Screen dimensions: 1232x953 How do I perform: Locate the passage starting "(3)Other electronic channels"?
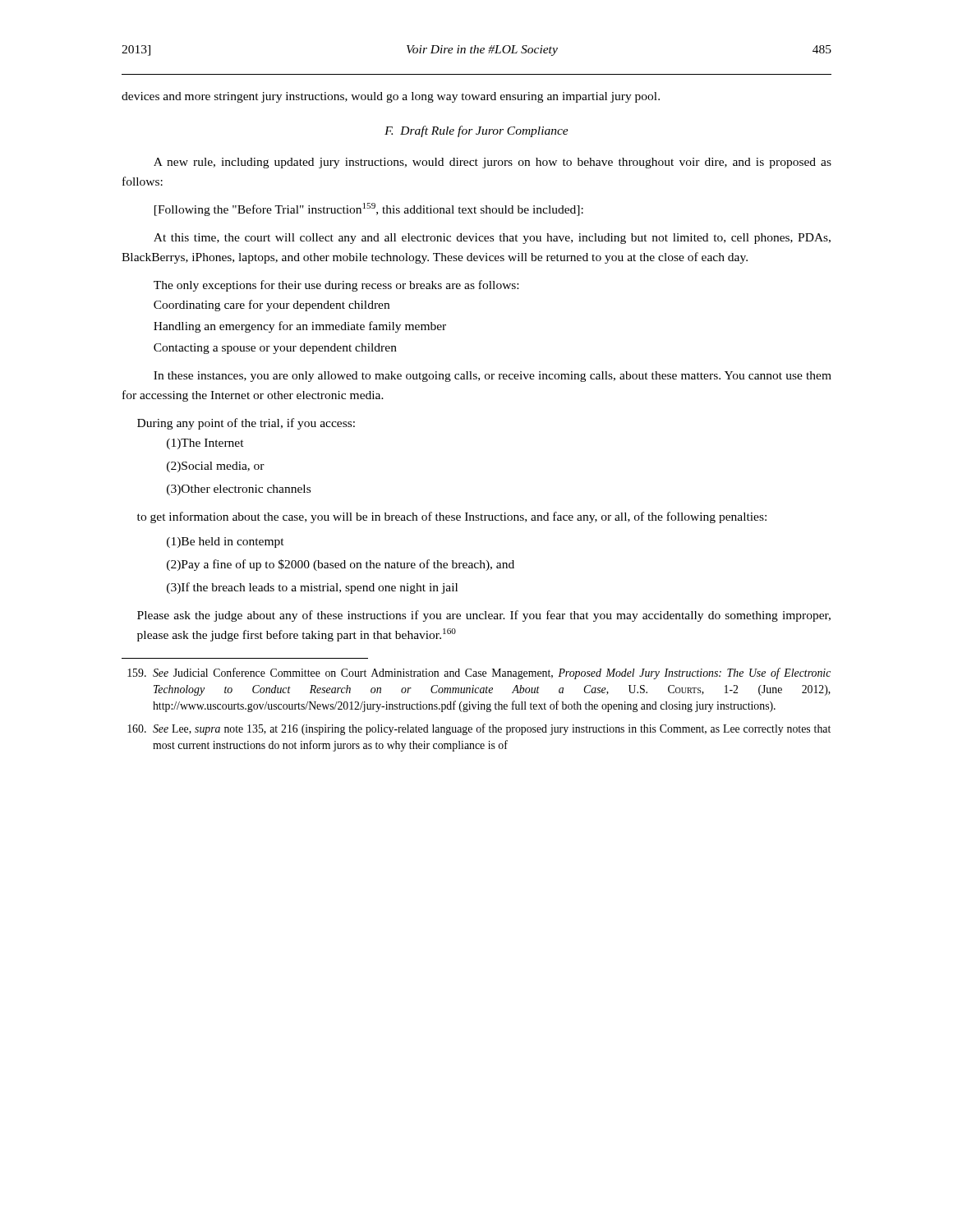click(x=239, y=488)
